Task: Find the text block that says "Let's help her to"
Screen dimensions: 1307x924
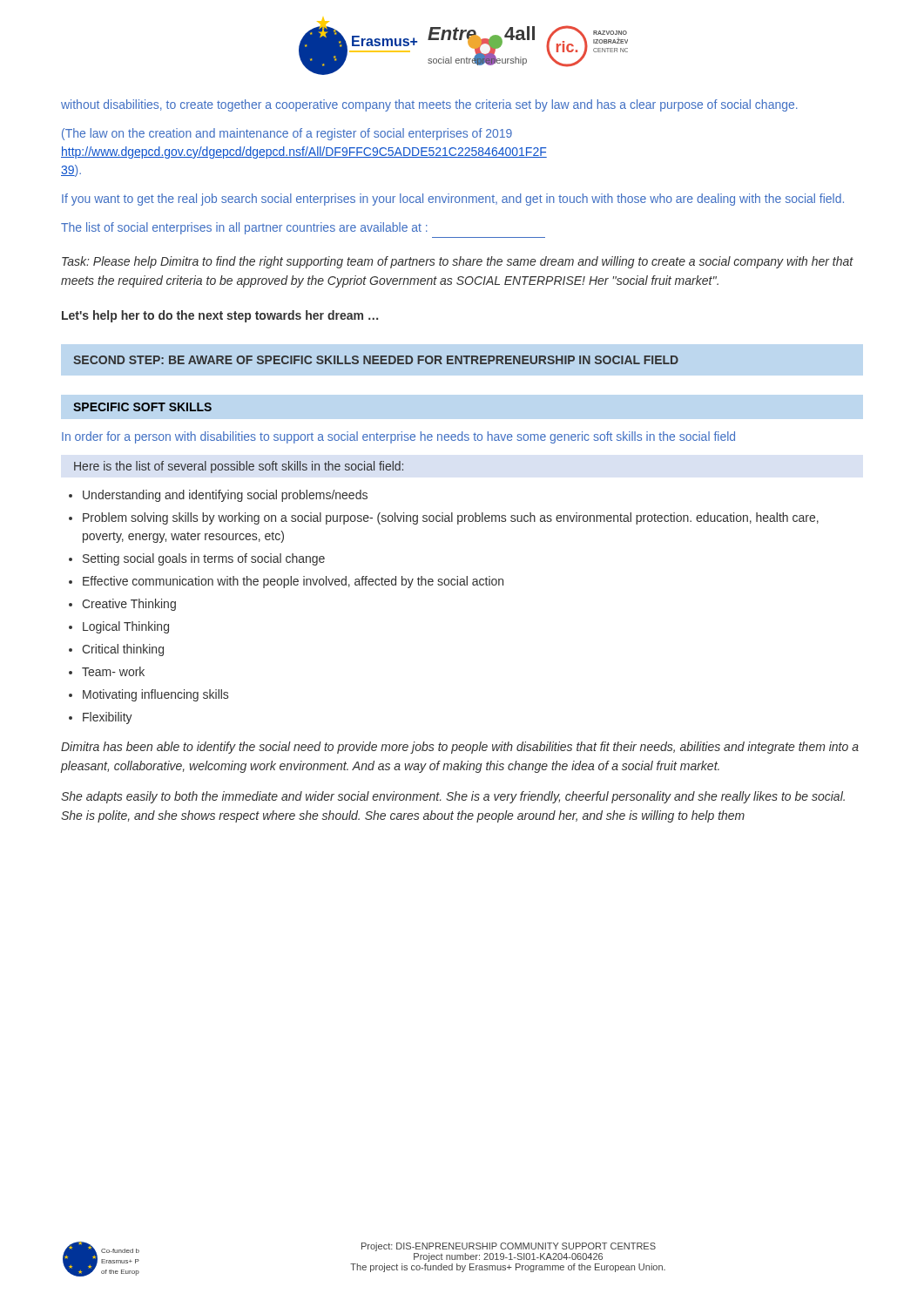Action: (x=220, y=315)
